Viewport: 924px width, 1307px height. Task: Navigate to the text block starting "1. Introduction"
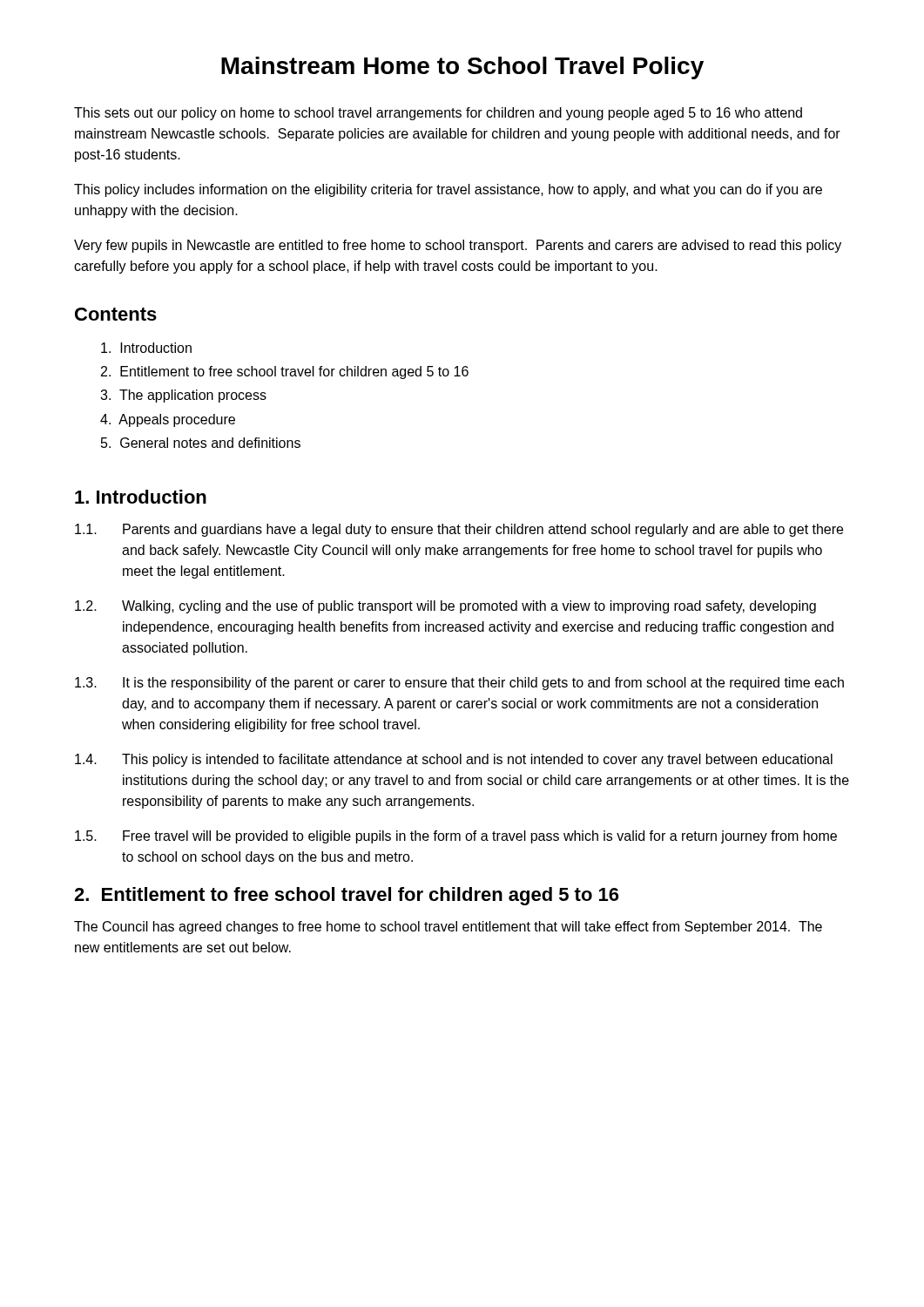click(x=141, y=497)
